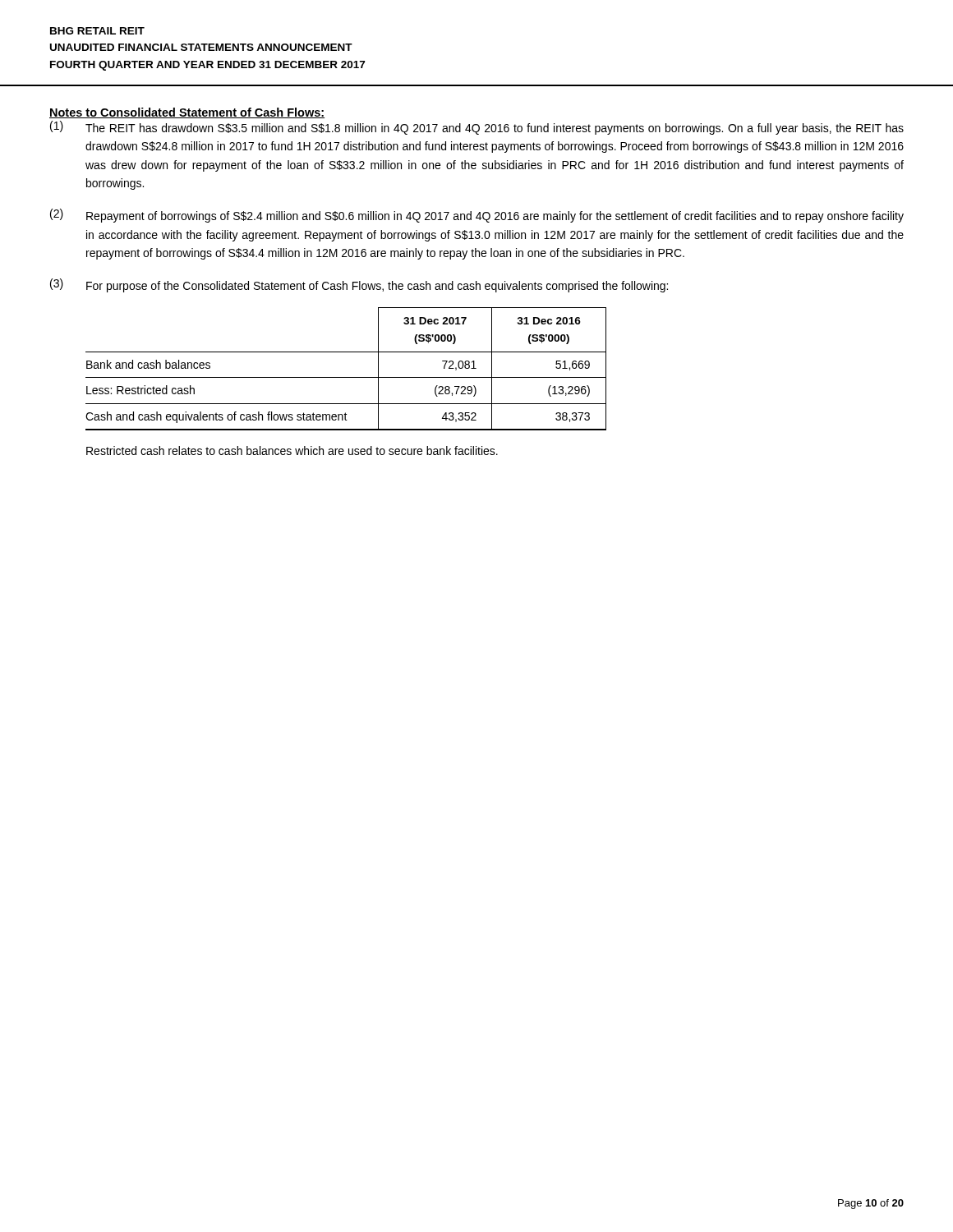
Task: Find the list item containing "(1) The REIT has"
Action: [476, 156]
